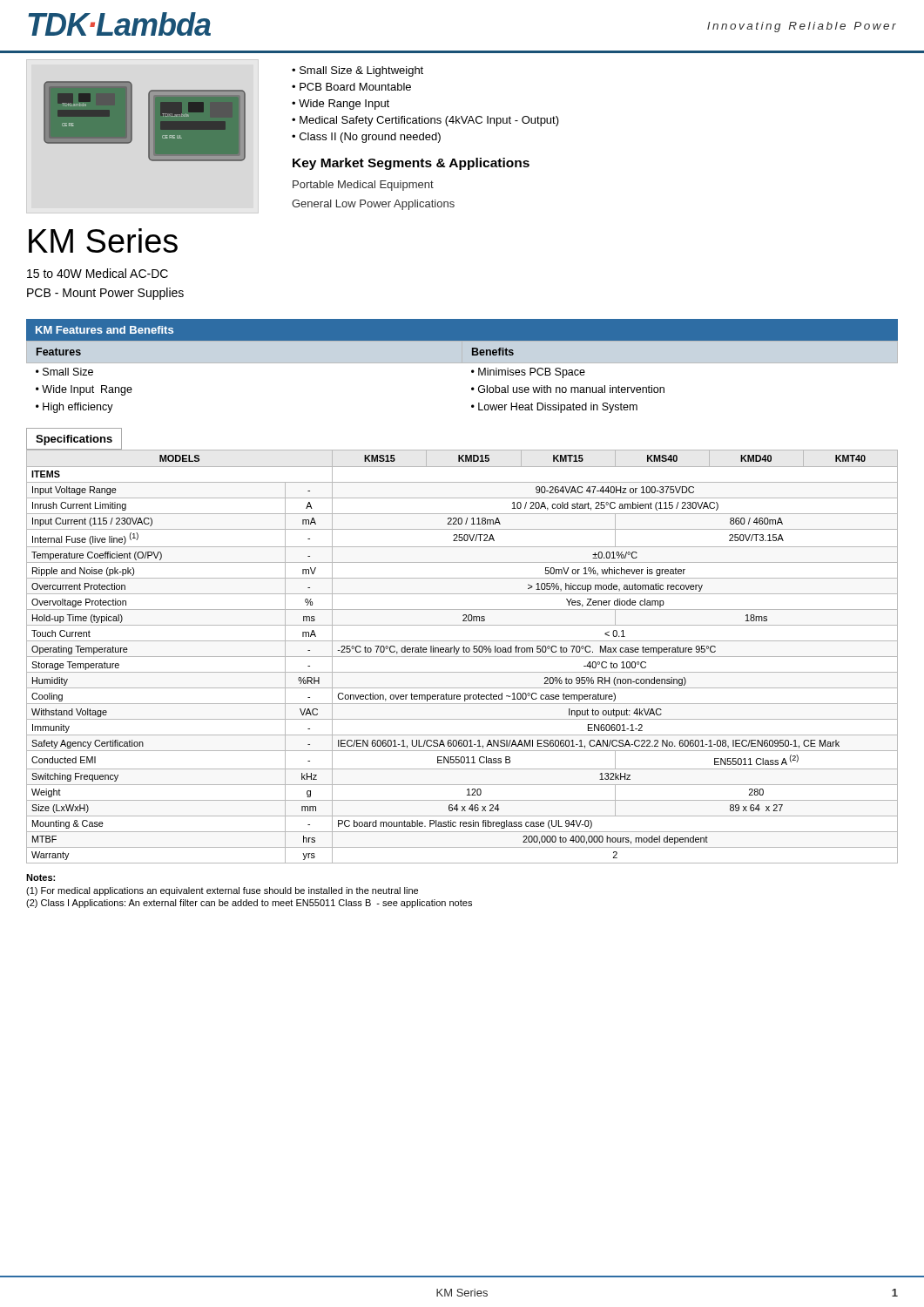Where does it say "• Small Size & Lightweight"?
The image size is (924, 1307).
pyautogui.click(x=358, y=70)
